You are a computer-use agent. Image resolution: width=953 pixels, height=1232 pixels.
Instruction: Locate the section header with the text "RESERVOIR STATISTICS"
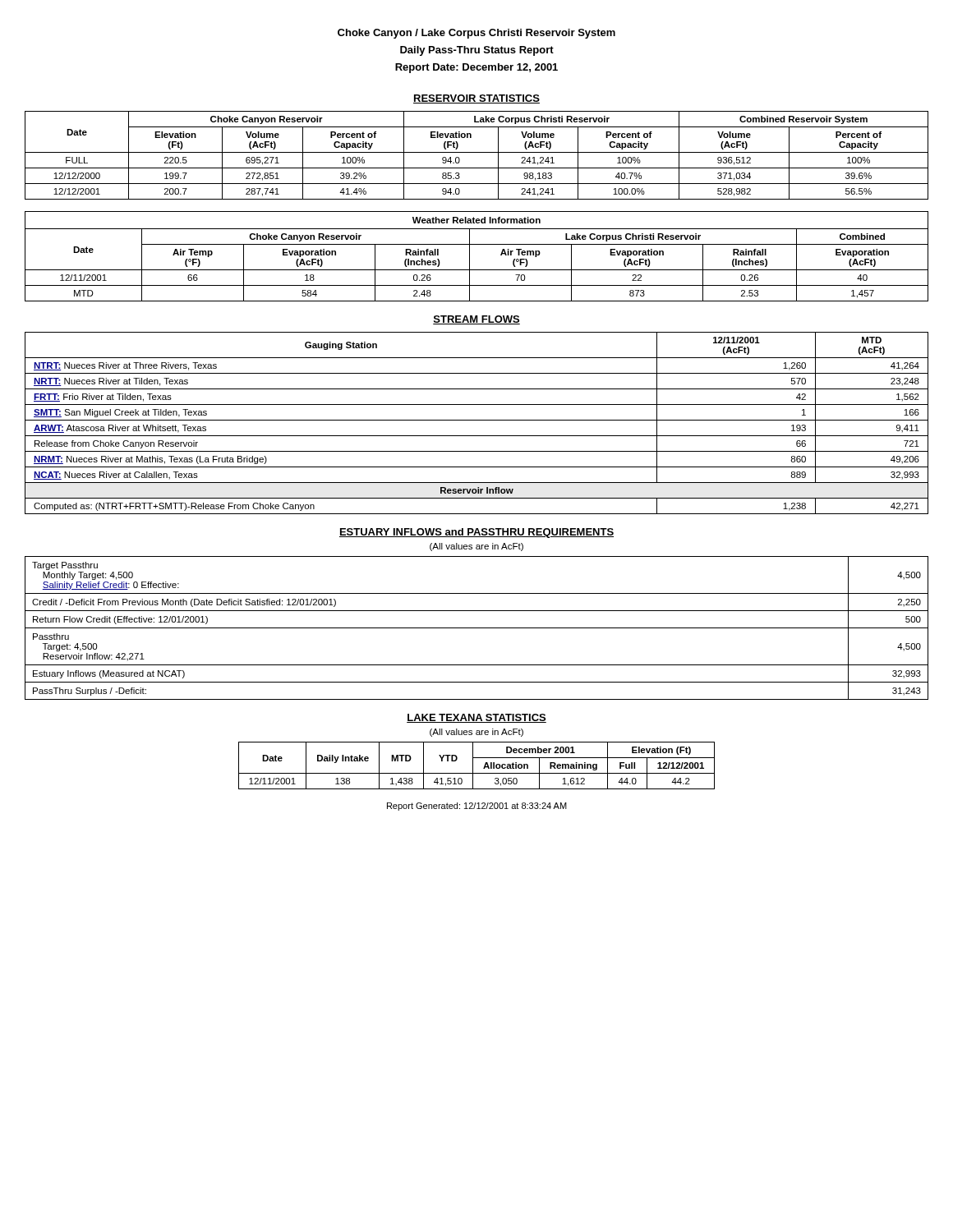click(476, 98)
